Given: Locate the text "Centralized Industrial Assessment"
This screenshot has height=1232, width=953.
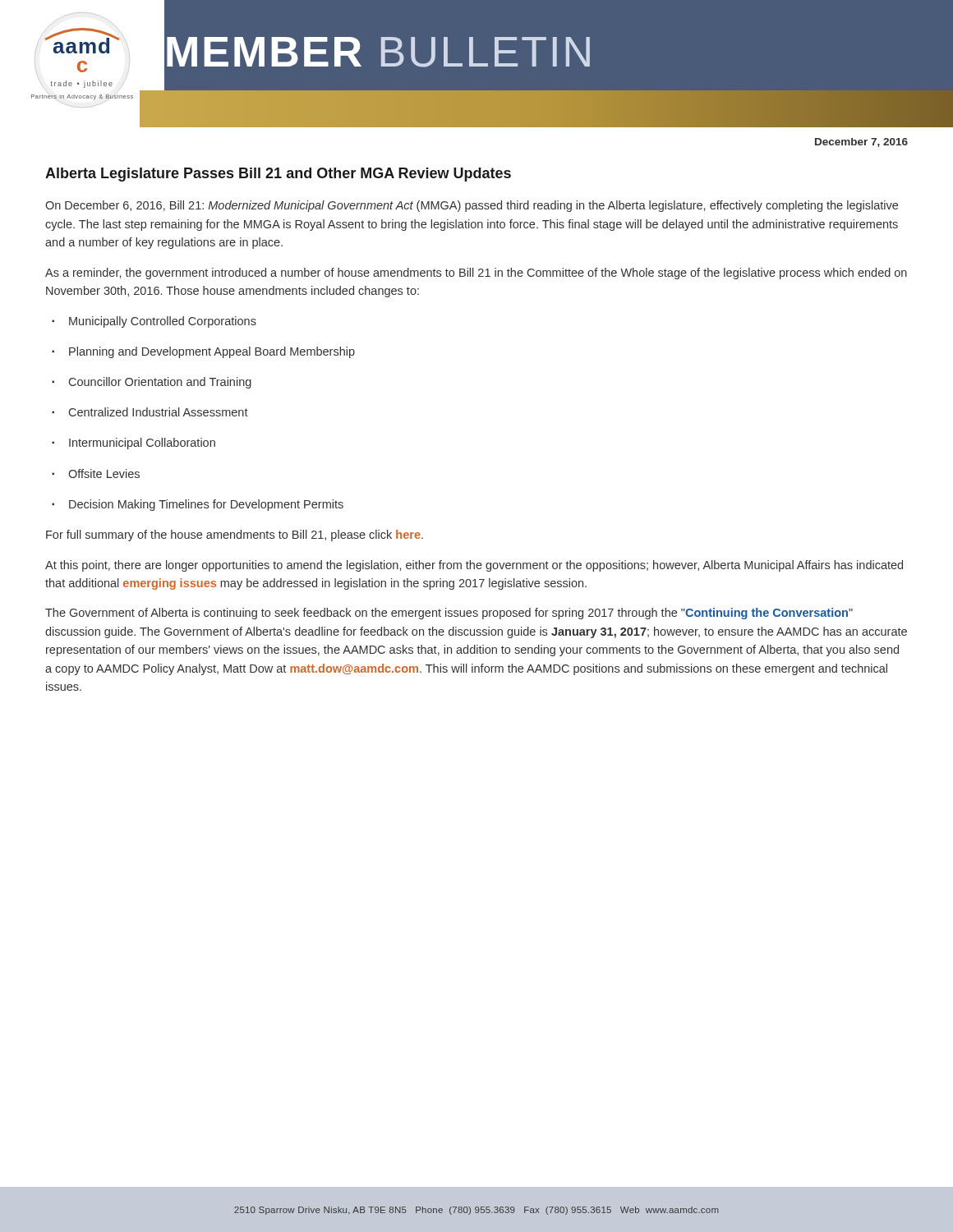Looking at the screenshot, I should coord(150,412).
